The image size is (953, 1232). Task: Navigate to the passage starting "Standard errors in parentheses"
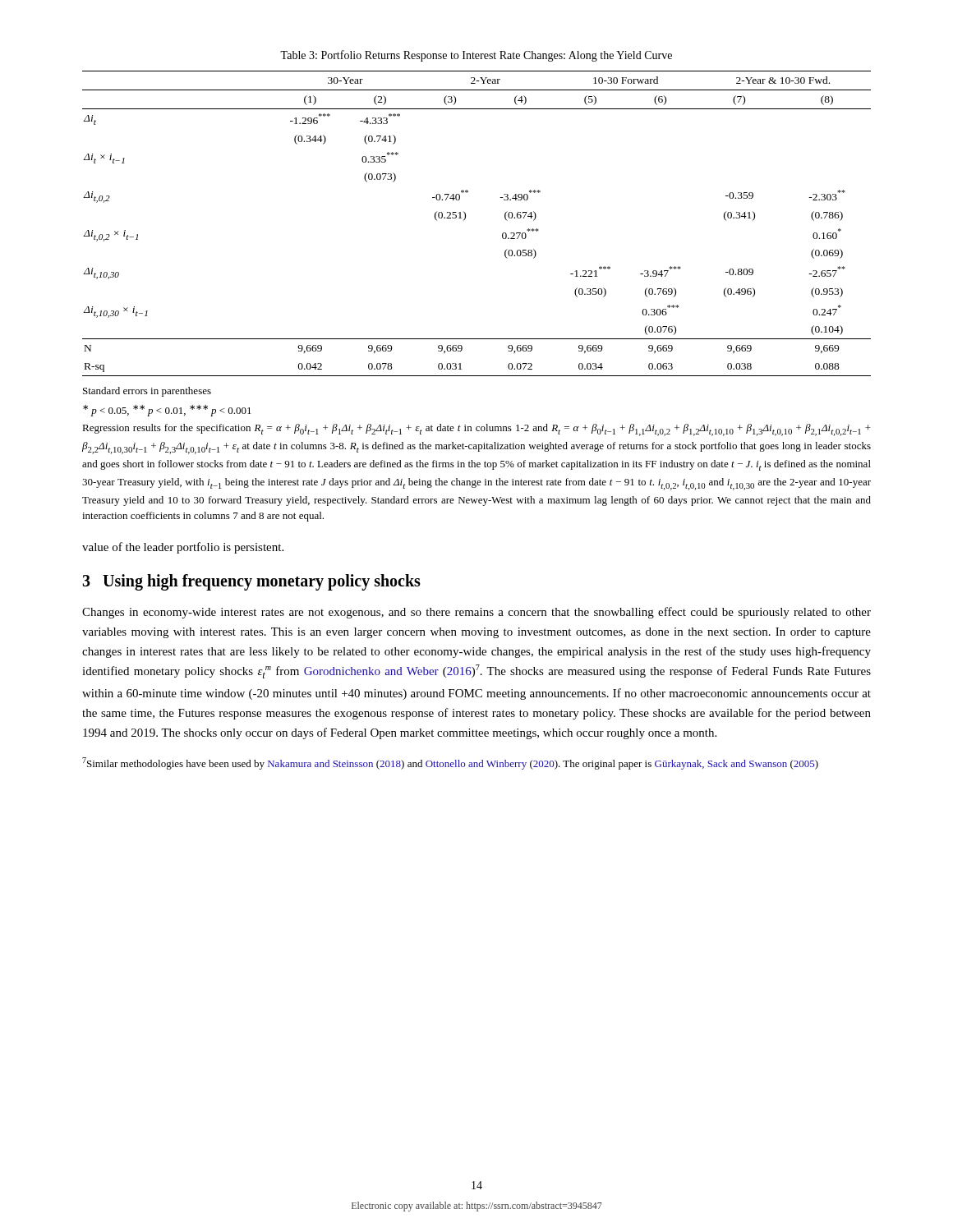point(147,391)
